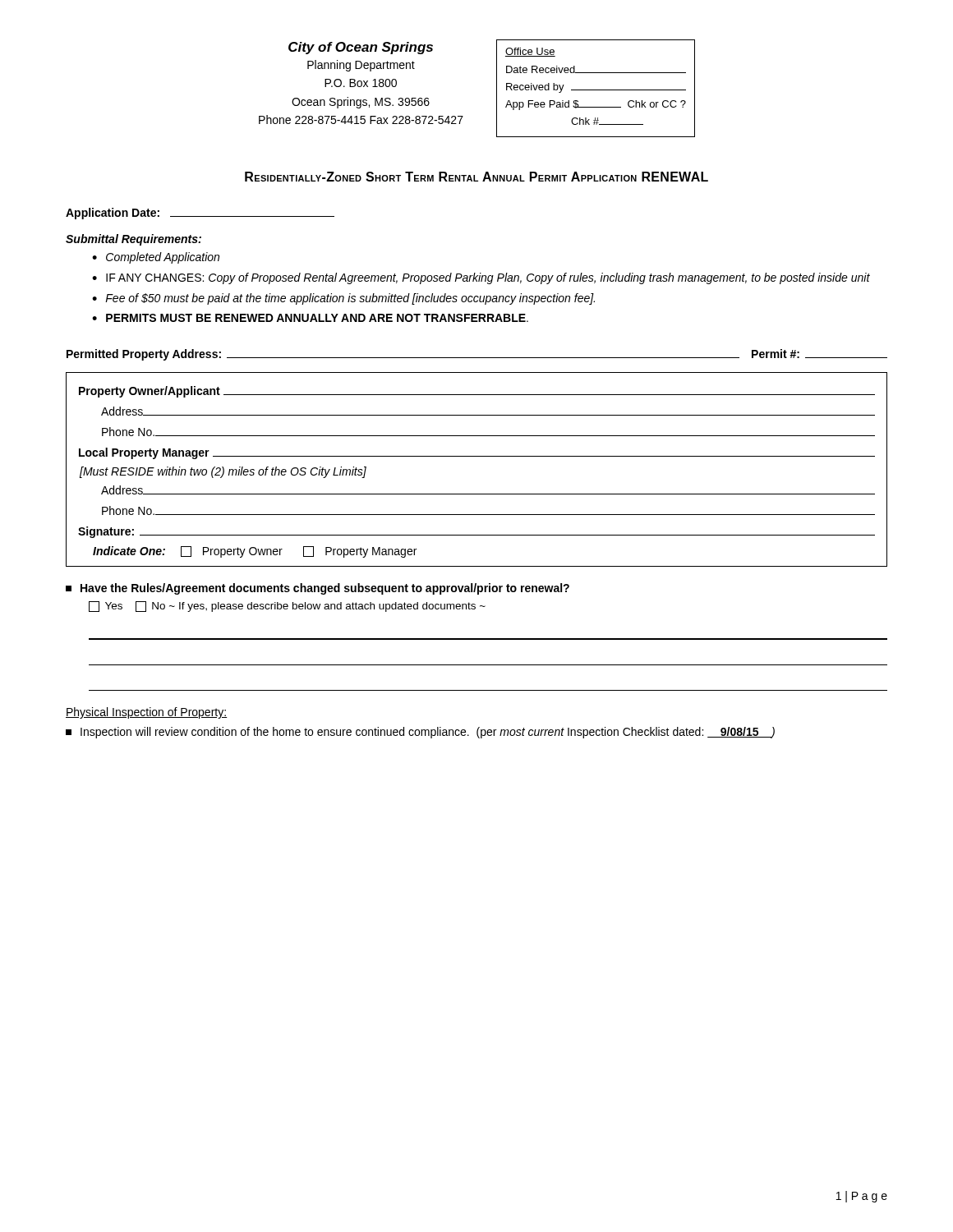Click on the text that says "Application Date:"
953x1232 pixels.
[200, 212]
